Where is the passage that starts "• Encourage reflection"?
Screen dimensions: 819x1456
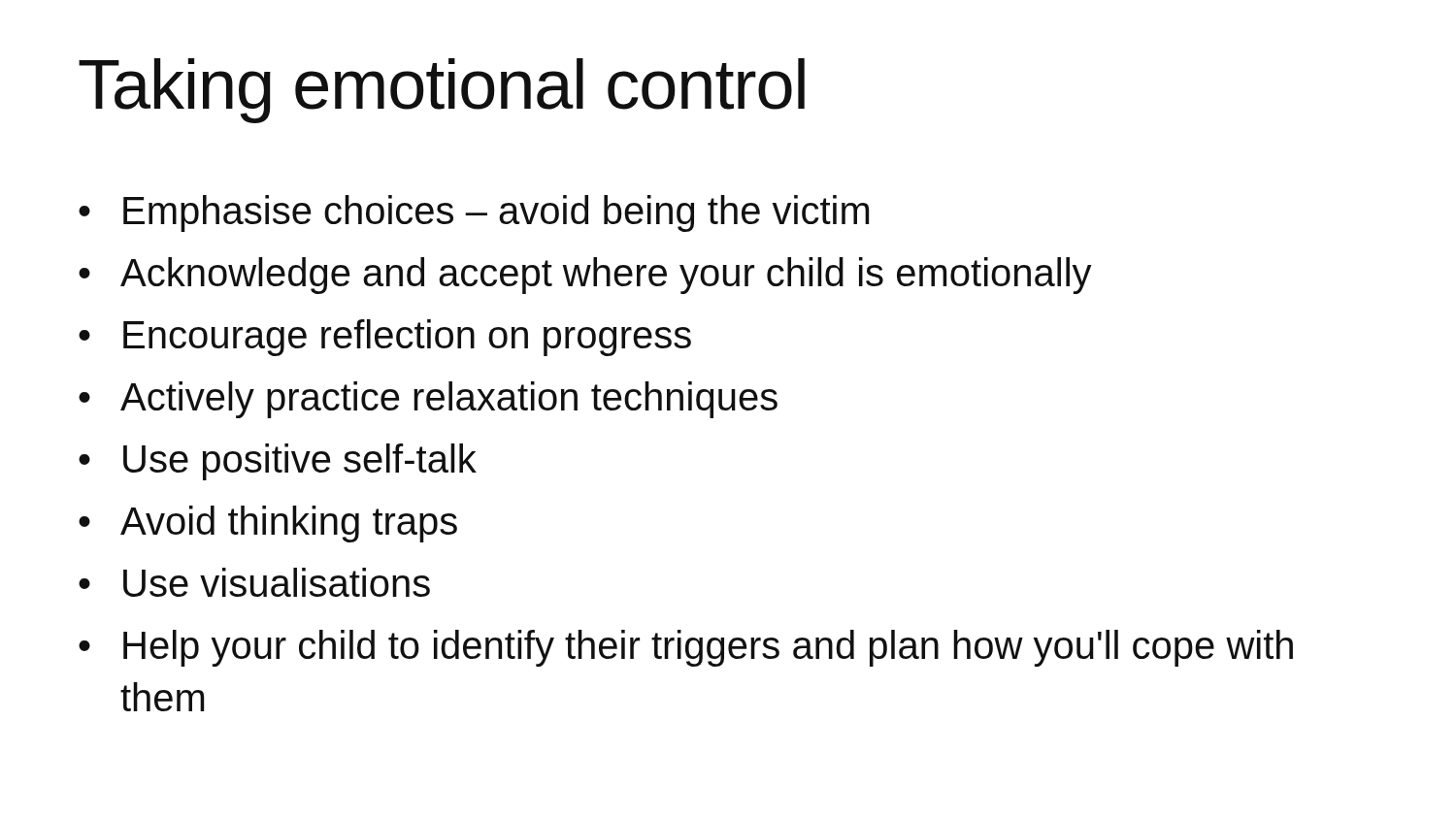click(385, 338)
